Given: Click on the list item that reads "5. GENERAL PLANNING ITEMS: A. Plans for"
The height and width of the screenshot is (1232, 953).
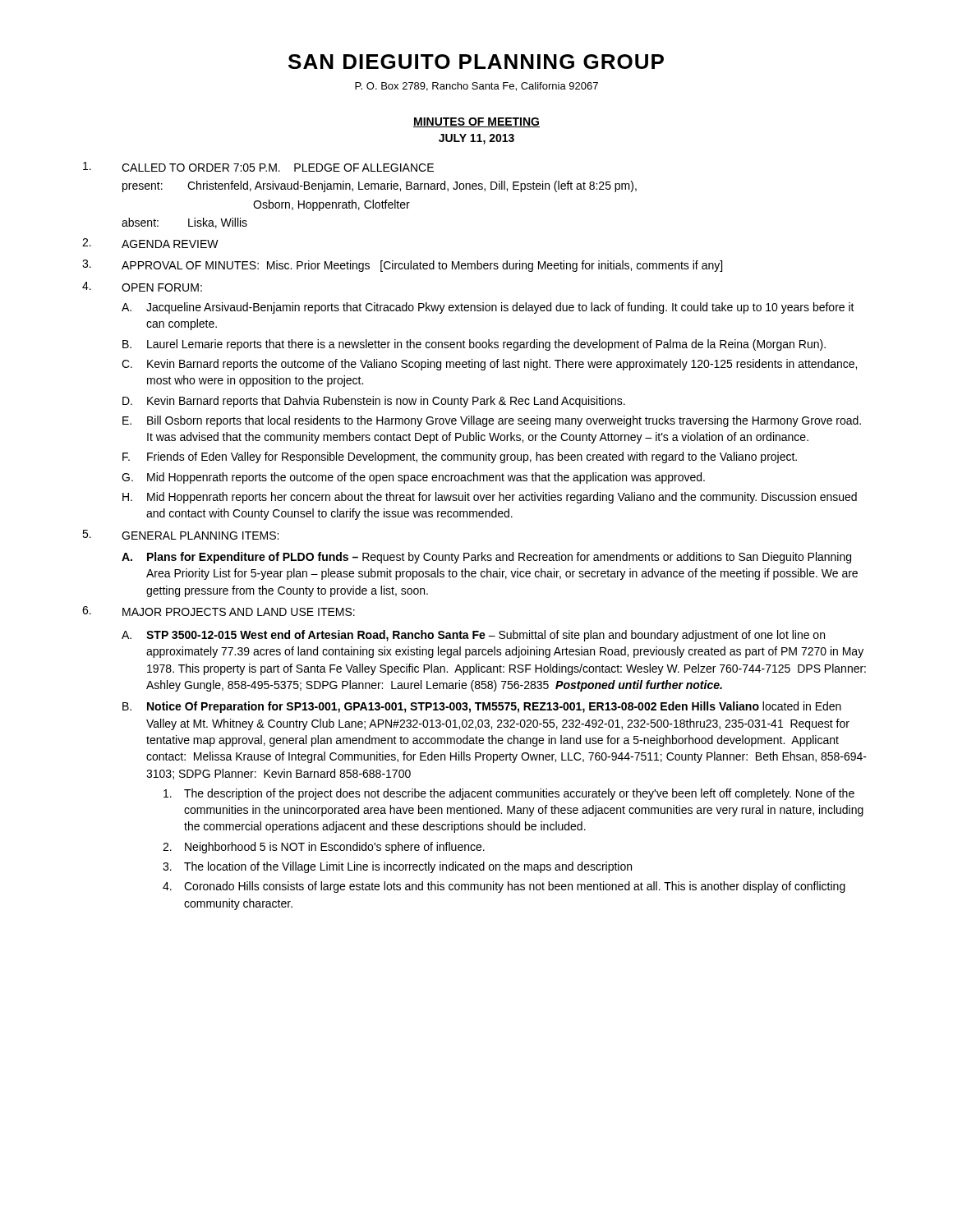Looking at the screenshot, I should coord(476,565).
